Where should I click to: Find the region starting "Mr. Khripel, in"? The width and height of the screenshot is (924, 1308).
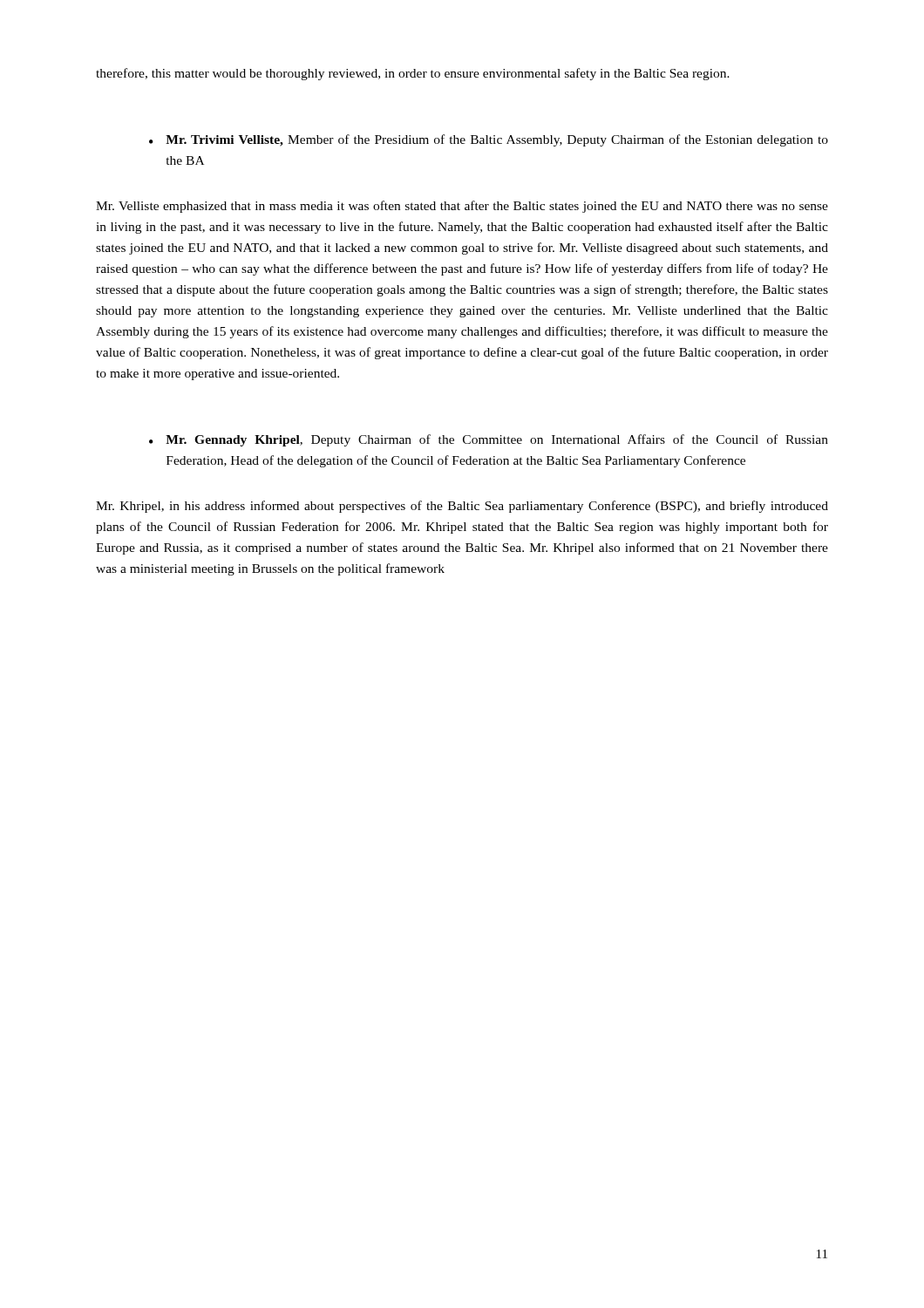tap(462, 537)
